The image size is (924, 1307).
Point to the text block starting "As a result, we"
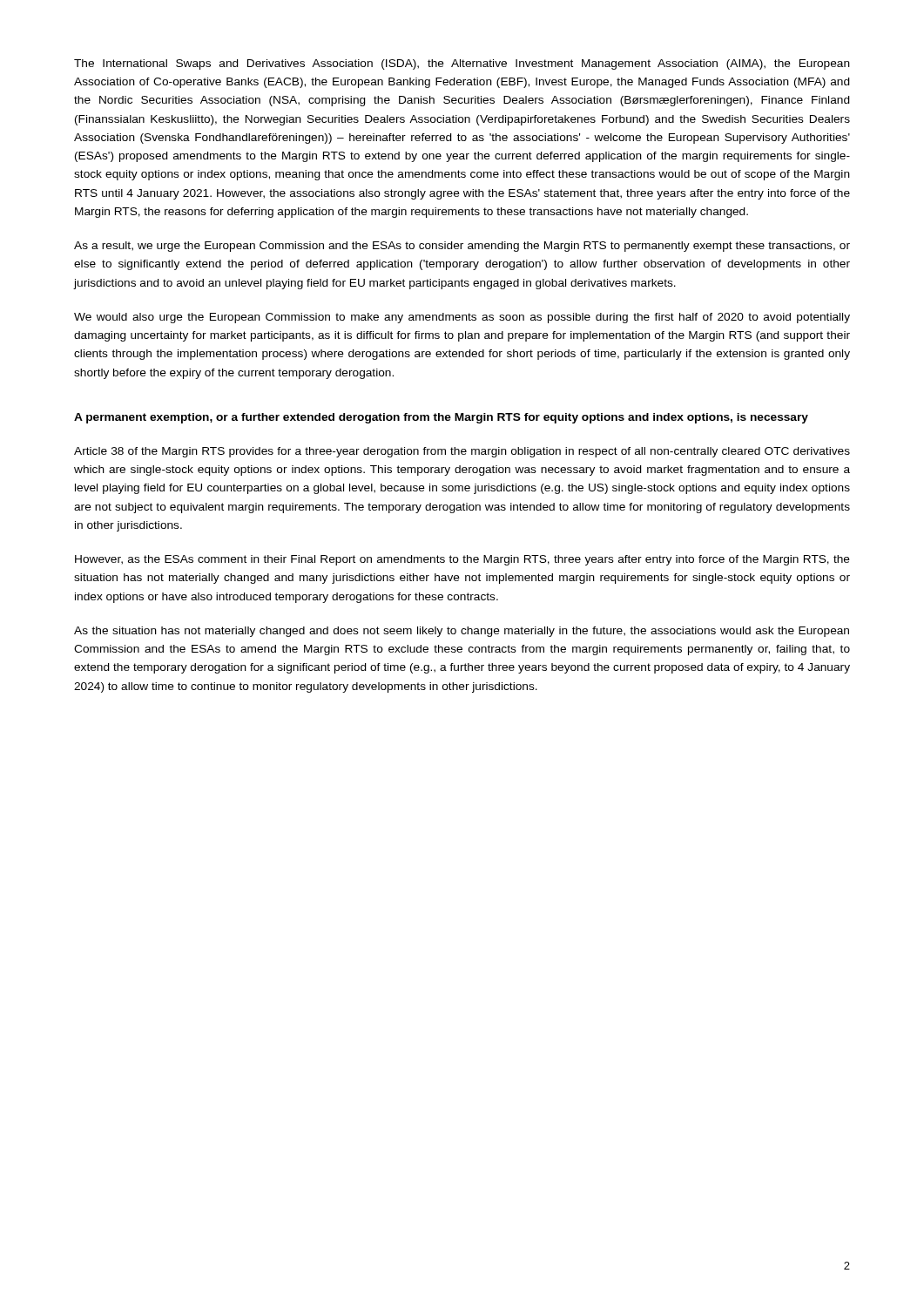click(x=462, y=264)
